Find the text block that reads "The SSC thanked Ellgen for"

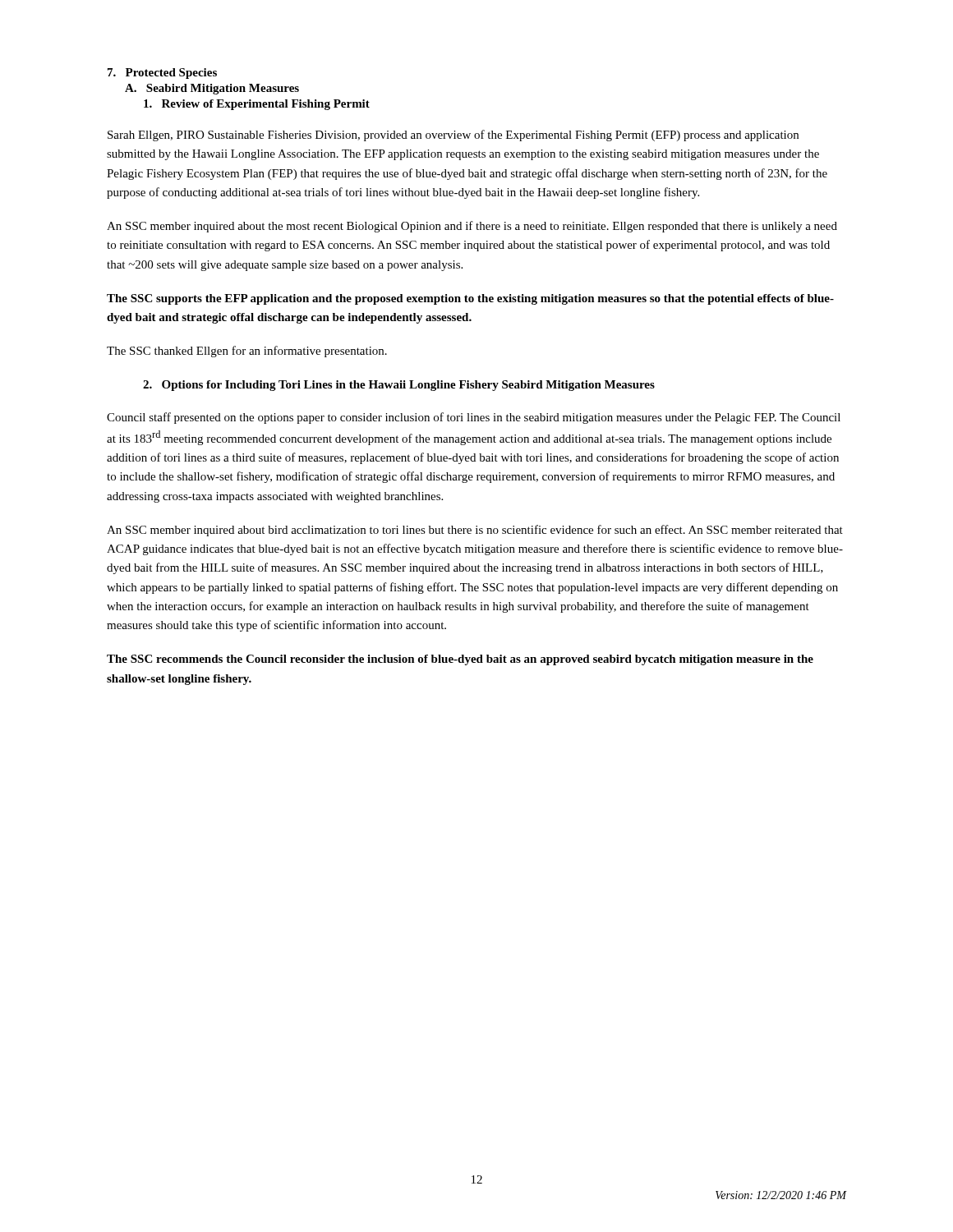point(247,351)
